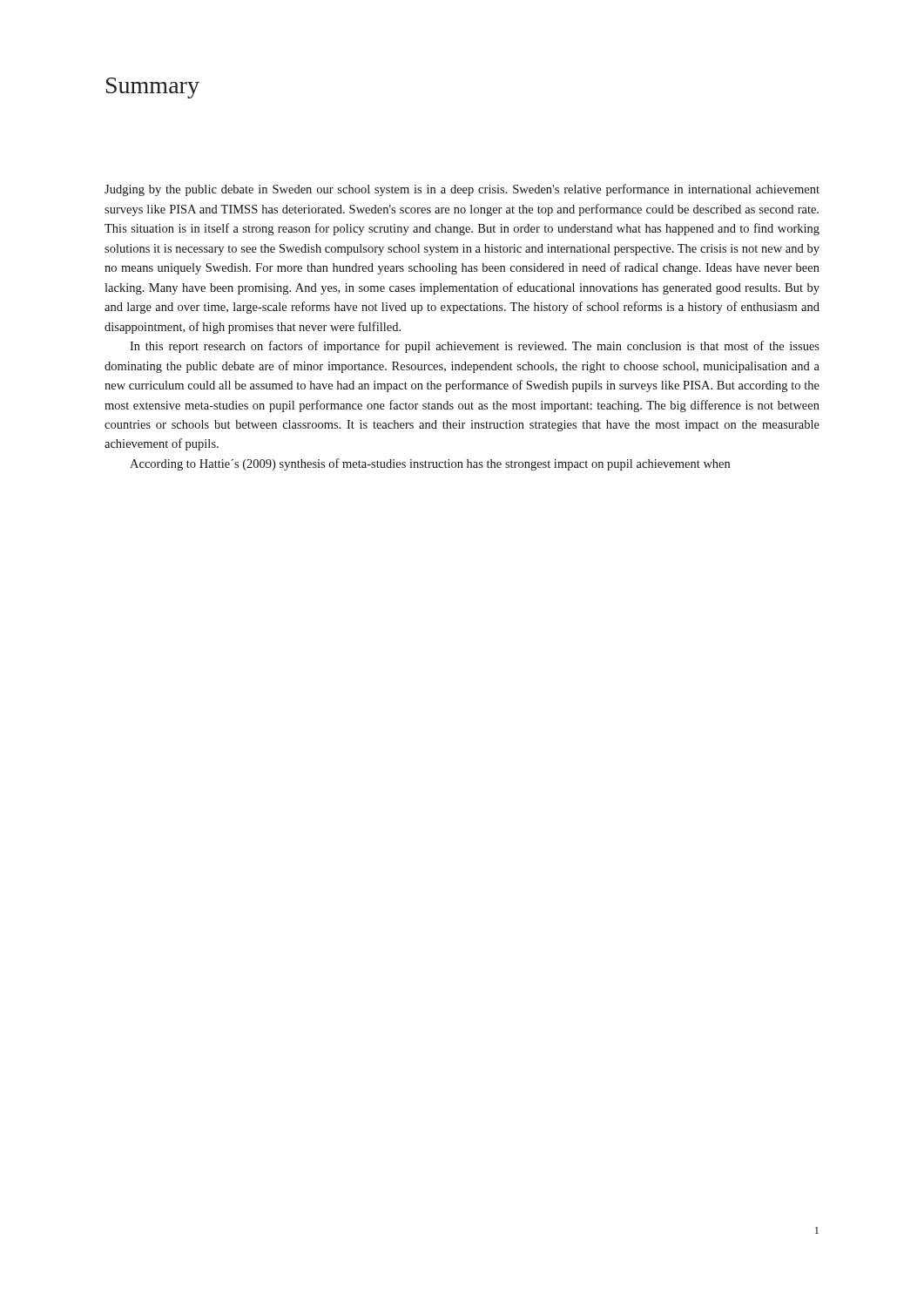Screen dimensions: 1307x924
Task: Locate the block of text that opens with "Judging by the public debate"
Action: (462, 190)
